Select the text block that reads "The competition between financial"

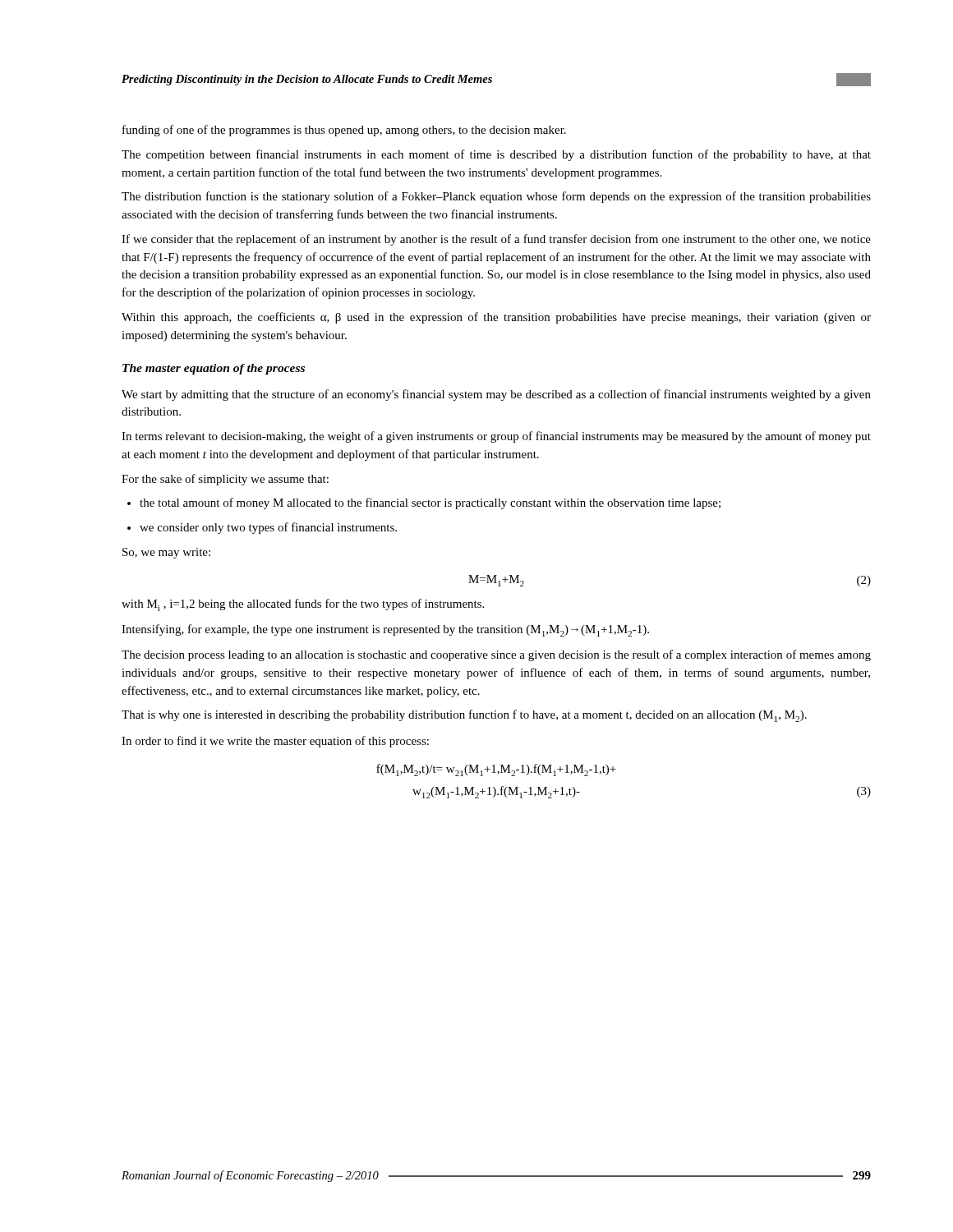tap(496, 164)
